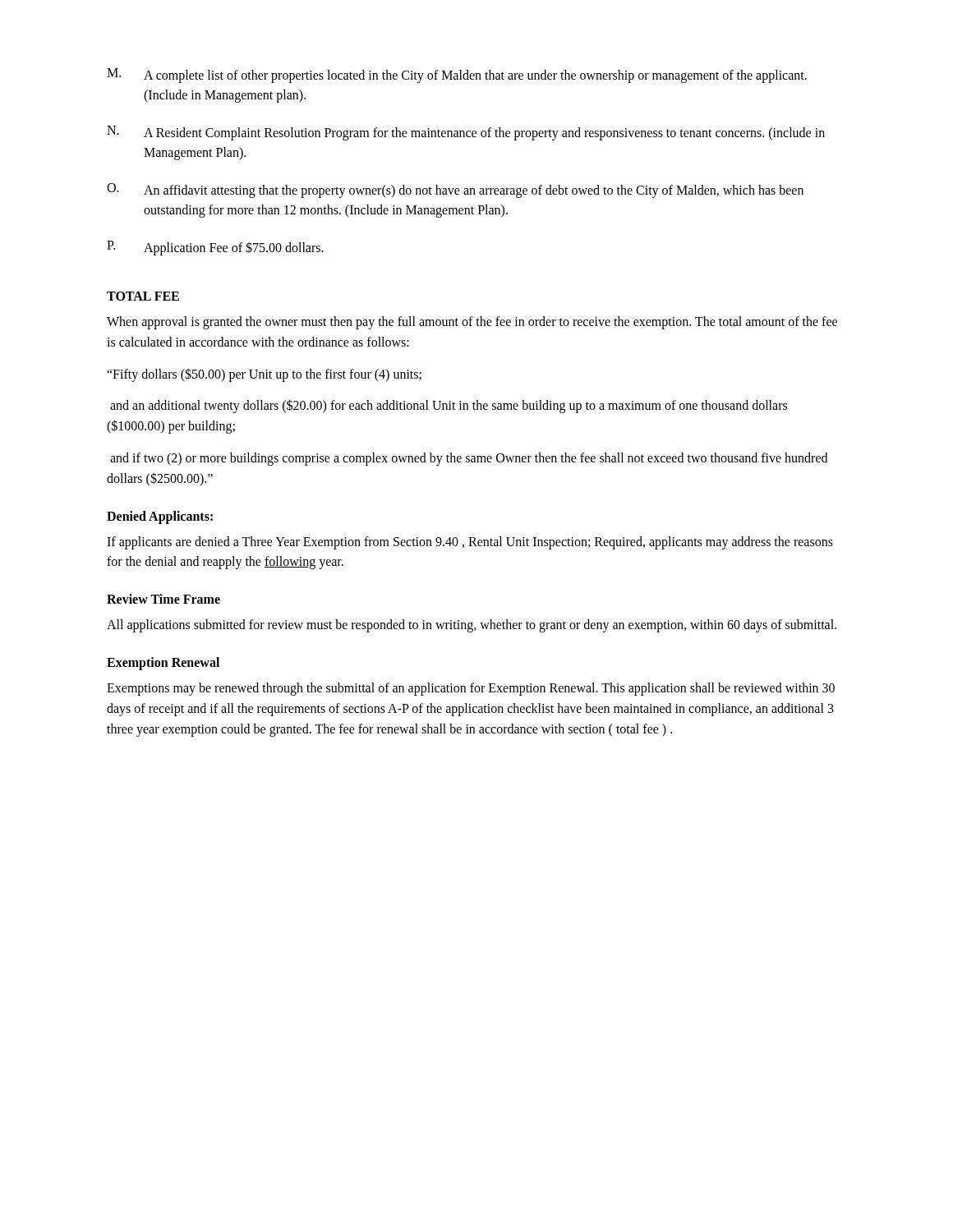This screenshot has width=953, height=1232.
Task: Find the text starting "Exemption Renewal"
Action: click(x=163, y=662)
